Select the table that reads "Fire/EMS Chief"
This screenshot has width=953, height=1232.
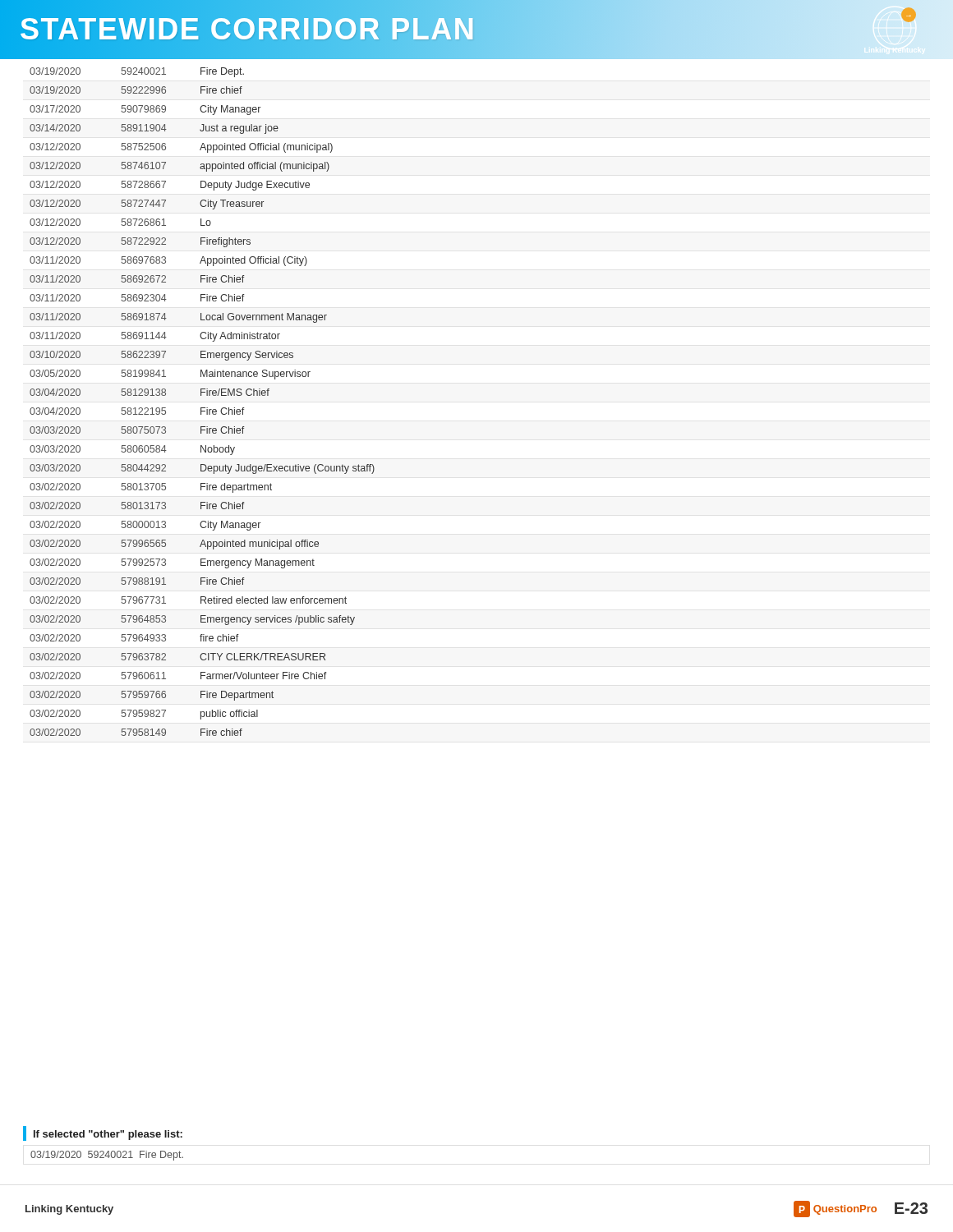click(x=476, y=577)
